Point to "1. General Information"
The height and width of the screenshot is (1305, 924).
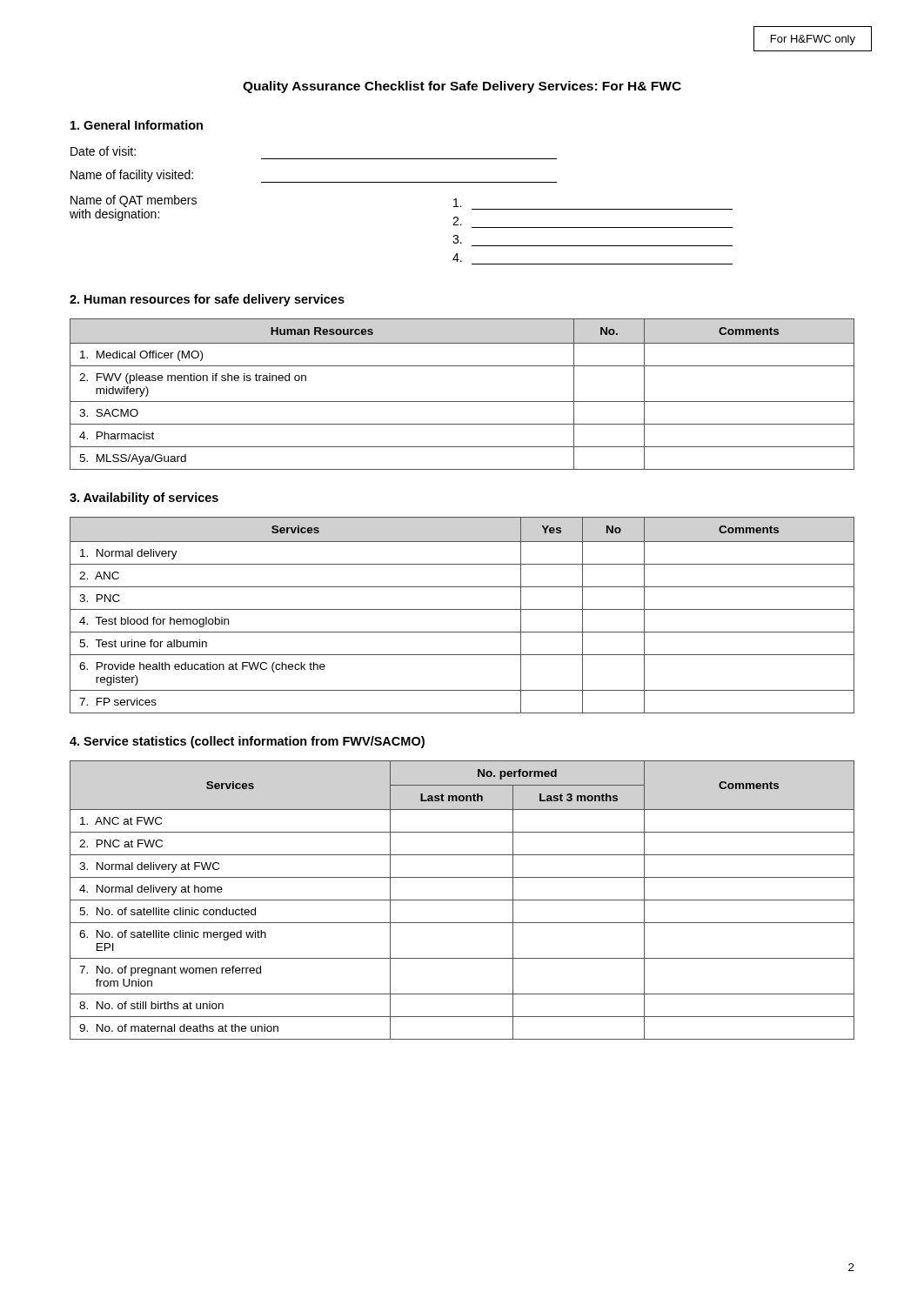[x=137, y=125]
